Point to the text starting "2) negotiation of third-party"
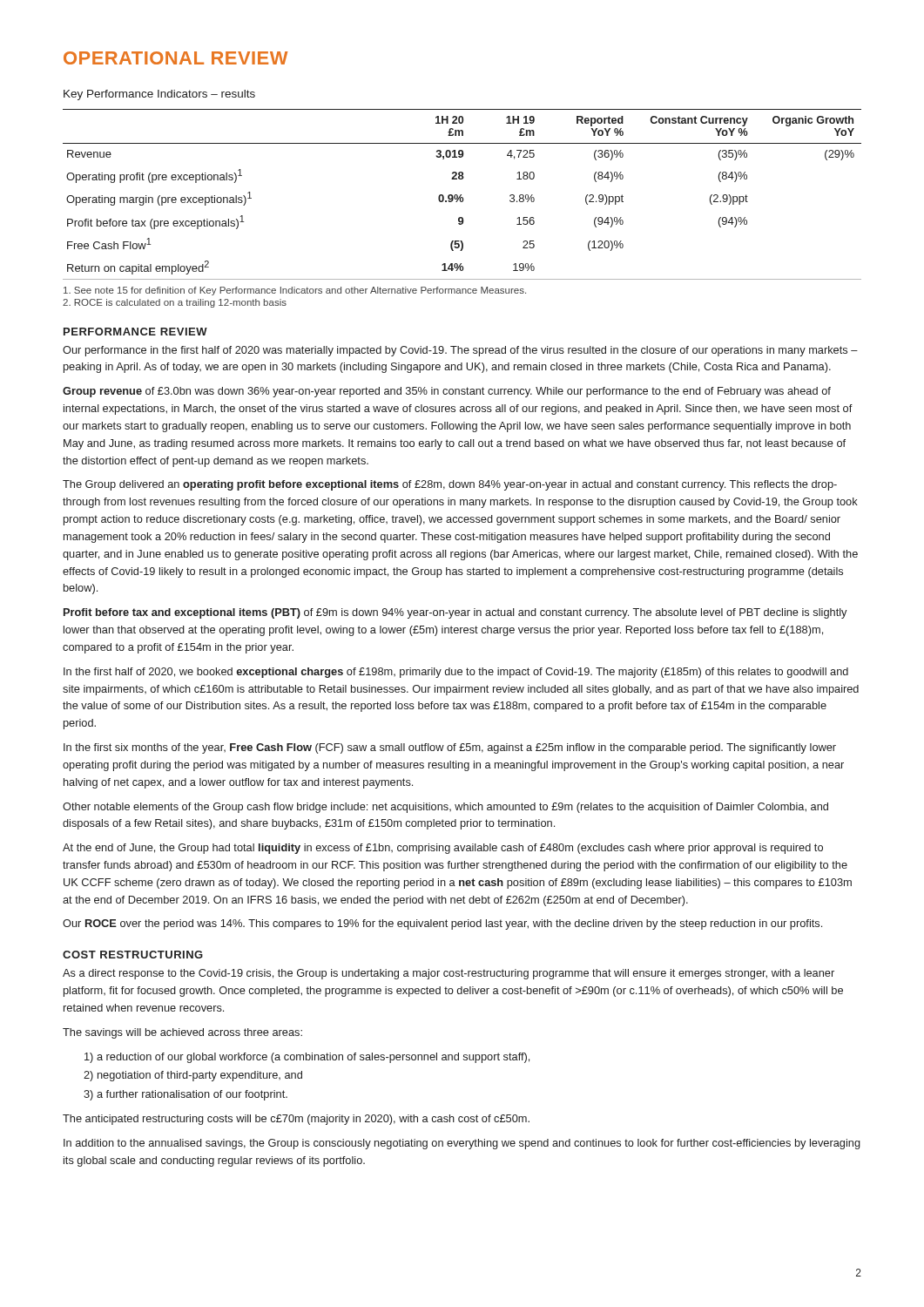This screenshot has height=1307, width=924. point(193,1075)
